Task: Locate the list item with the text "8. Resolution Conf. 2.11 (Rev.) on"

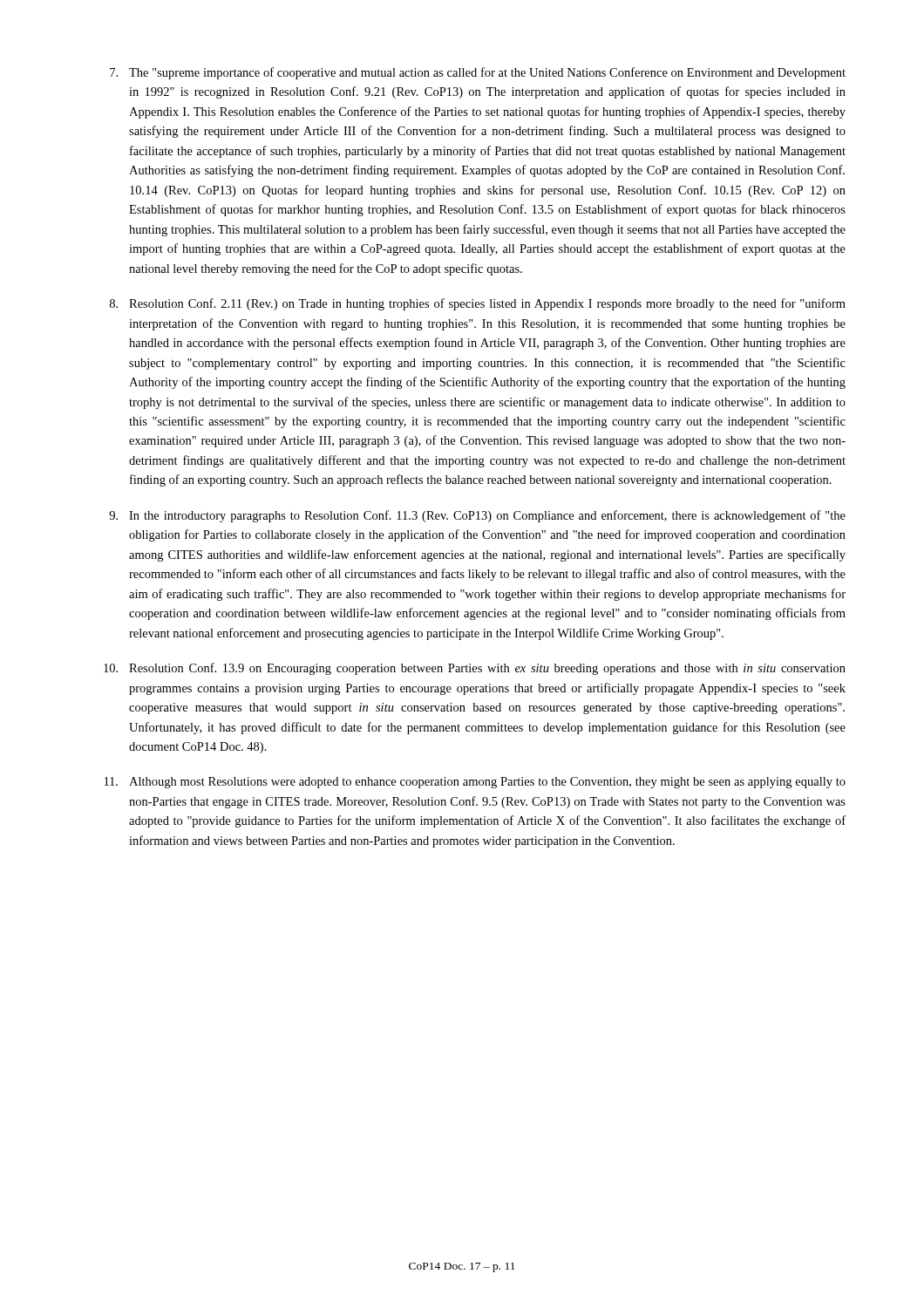Action: (462, 392)
